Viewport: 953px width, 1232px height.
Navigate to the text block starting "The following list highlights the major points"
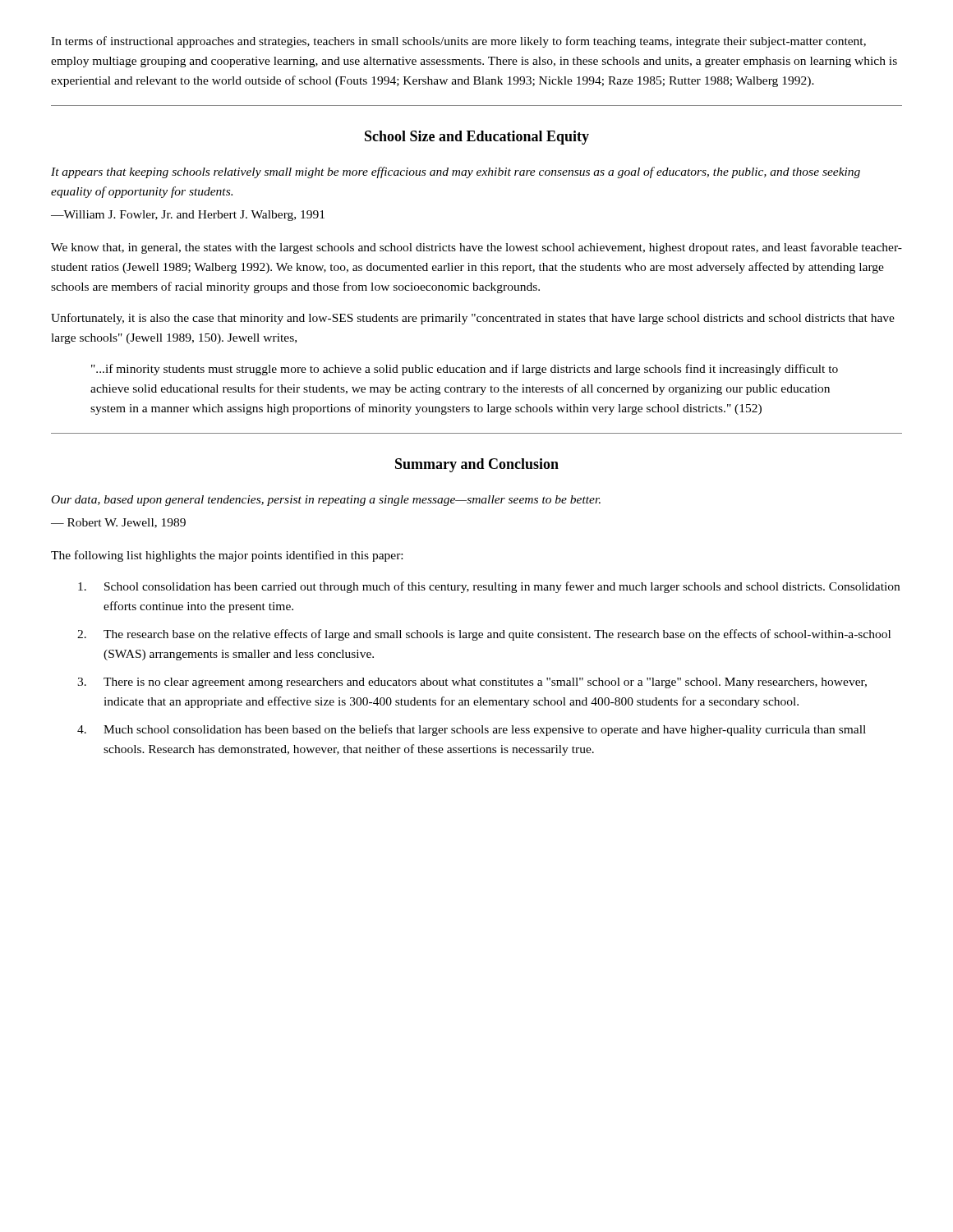227,555
